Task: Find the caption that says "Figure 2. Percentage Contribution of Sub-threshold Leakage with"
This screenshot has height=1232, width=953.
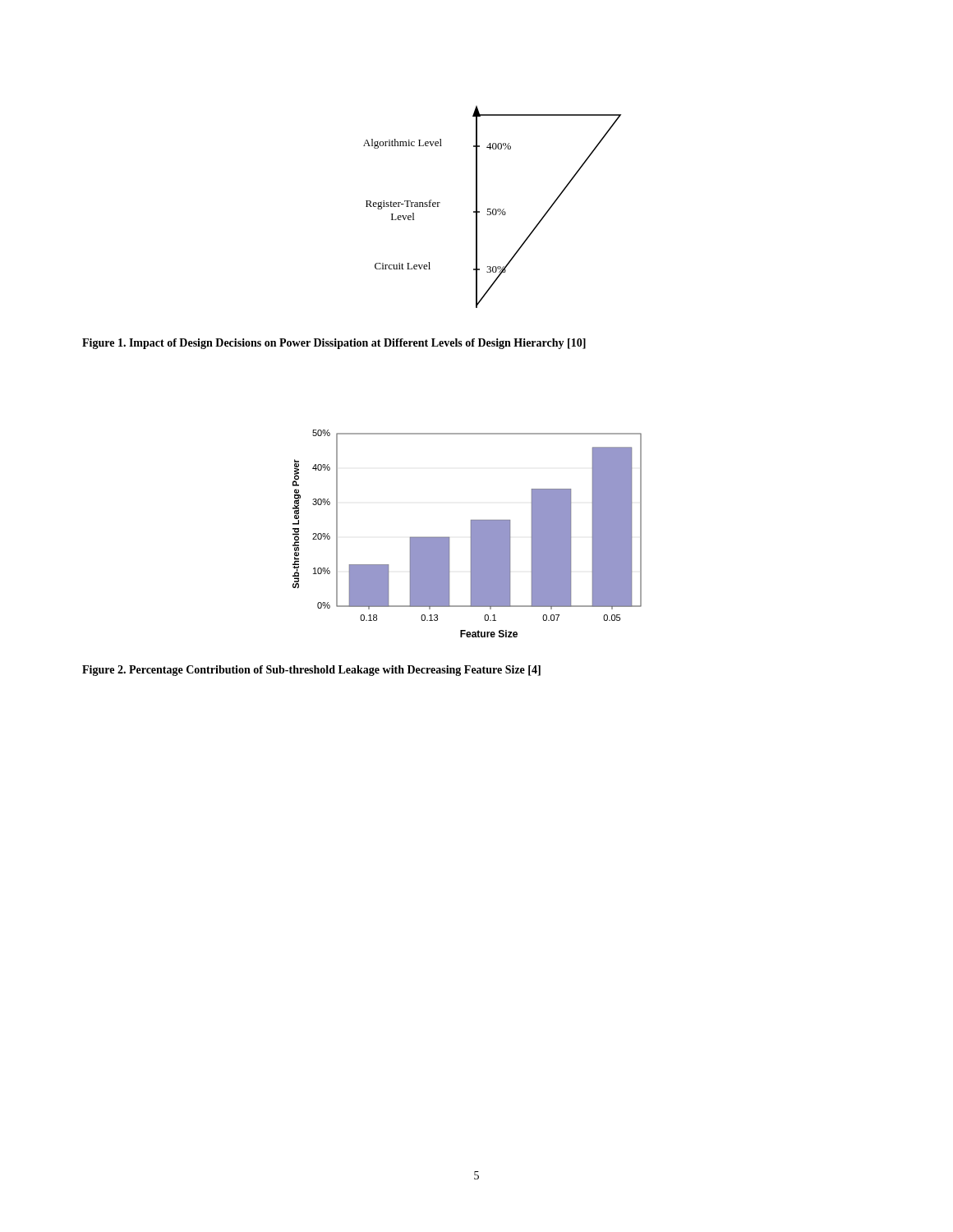Action: 312,669
